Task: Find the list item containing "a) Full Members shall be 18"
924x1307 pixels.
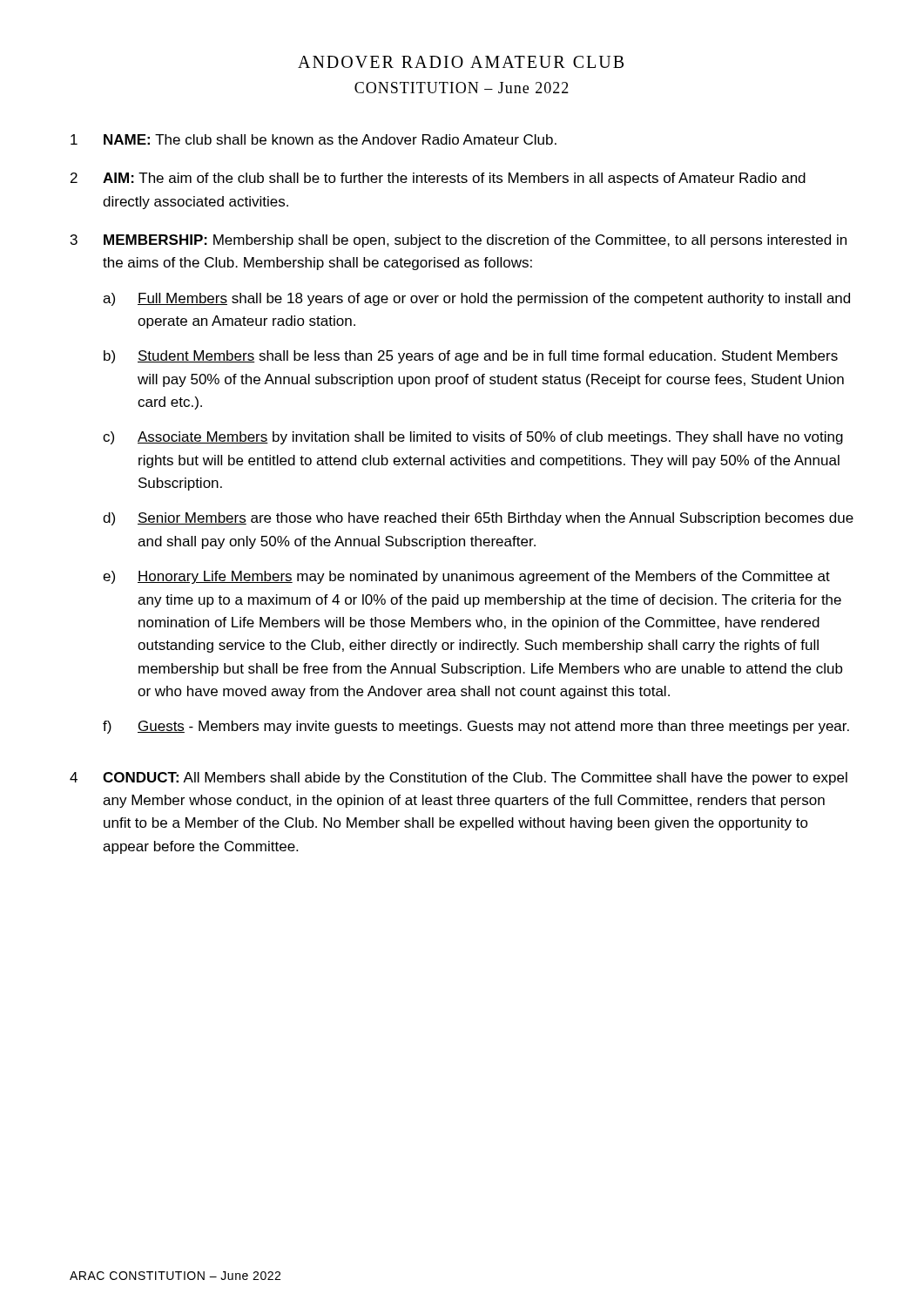Action: [x=479, y=310]
